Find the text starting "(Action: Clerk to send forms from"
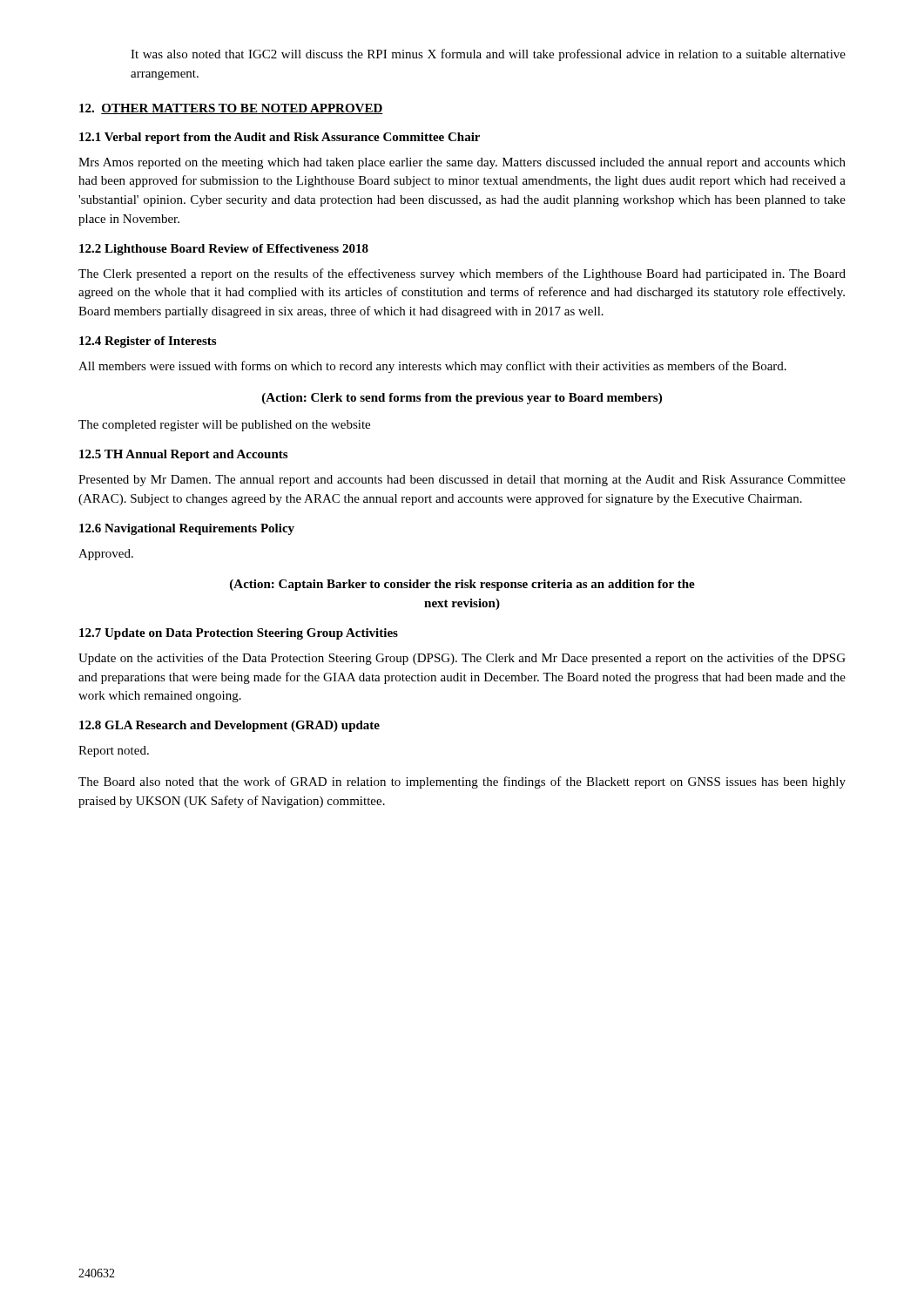Viewport: 924px width, 1307px height. (x=462, y=397)
